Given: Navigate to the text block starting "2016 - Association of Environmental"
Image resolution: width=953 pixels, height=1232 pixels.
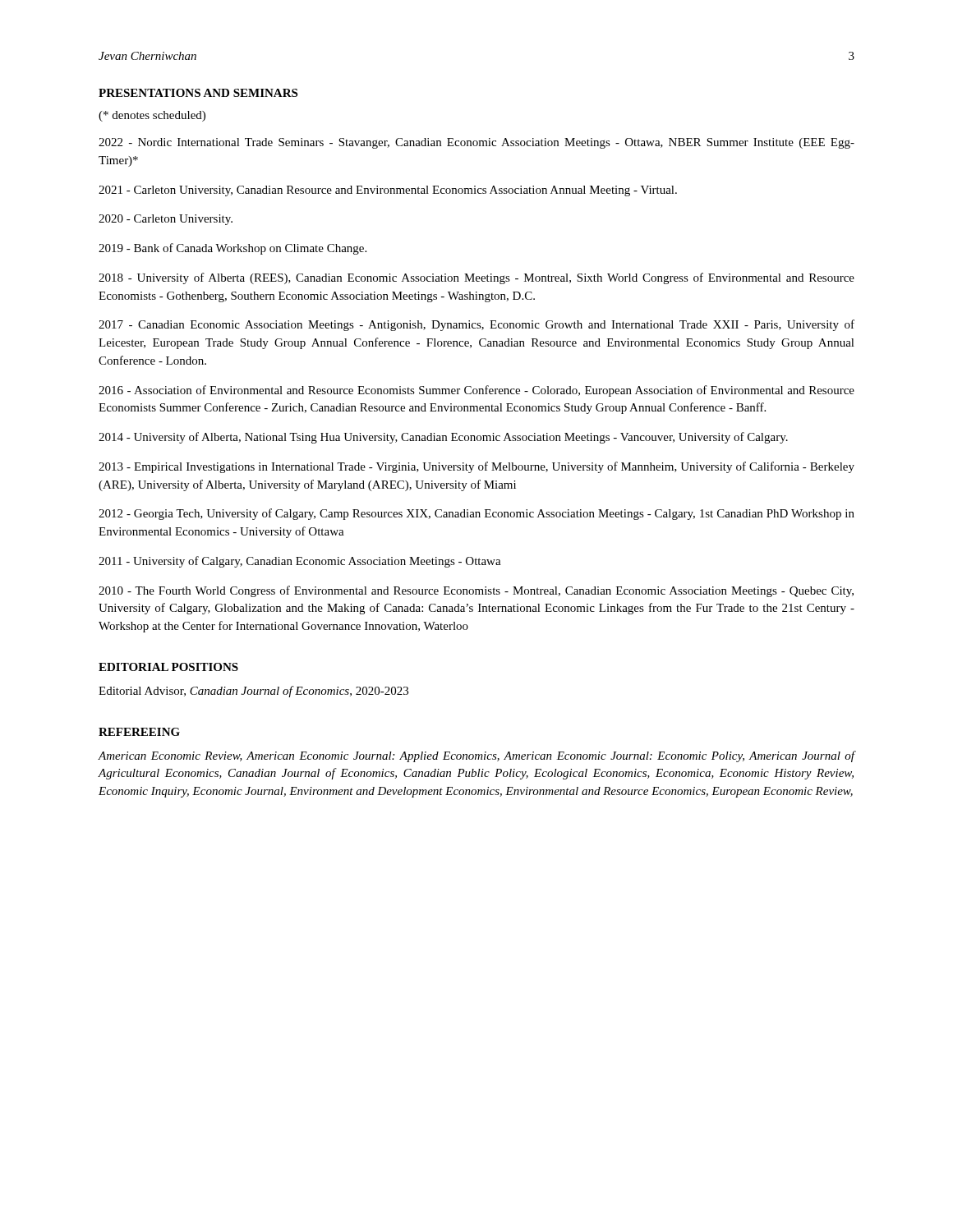Looking at the screenshot, I should [x=476, y=399].
